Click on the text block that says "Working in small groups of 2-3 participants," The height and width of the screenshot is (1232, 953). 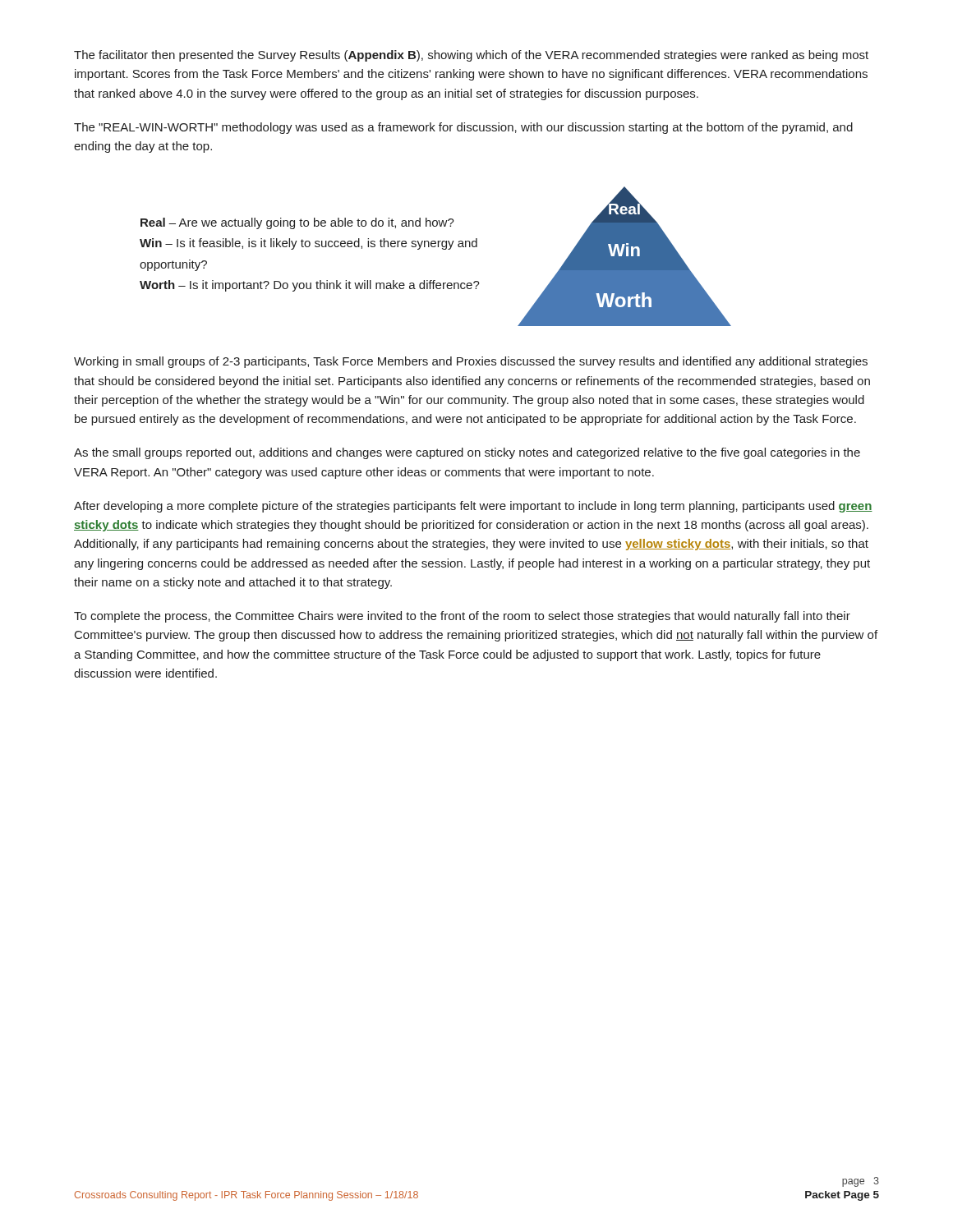coord(472,390)
